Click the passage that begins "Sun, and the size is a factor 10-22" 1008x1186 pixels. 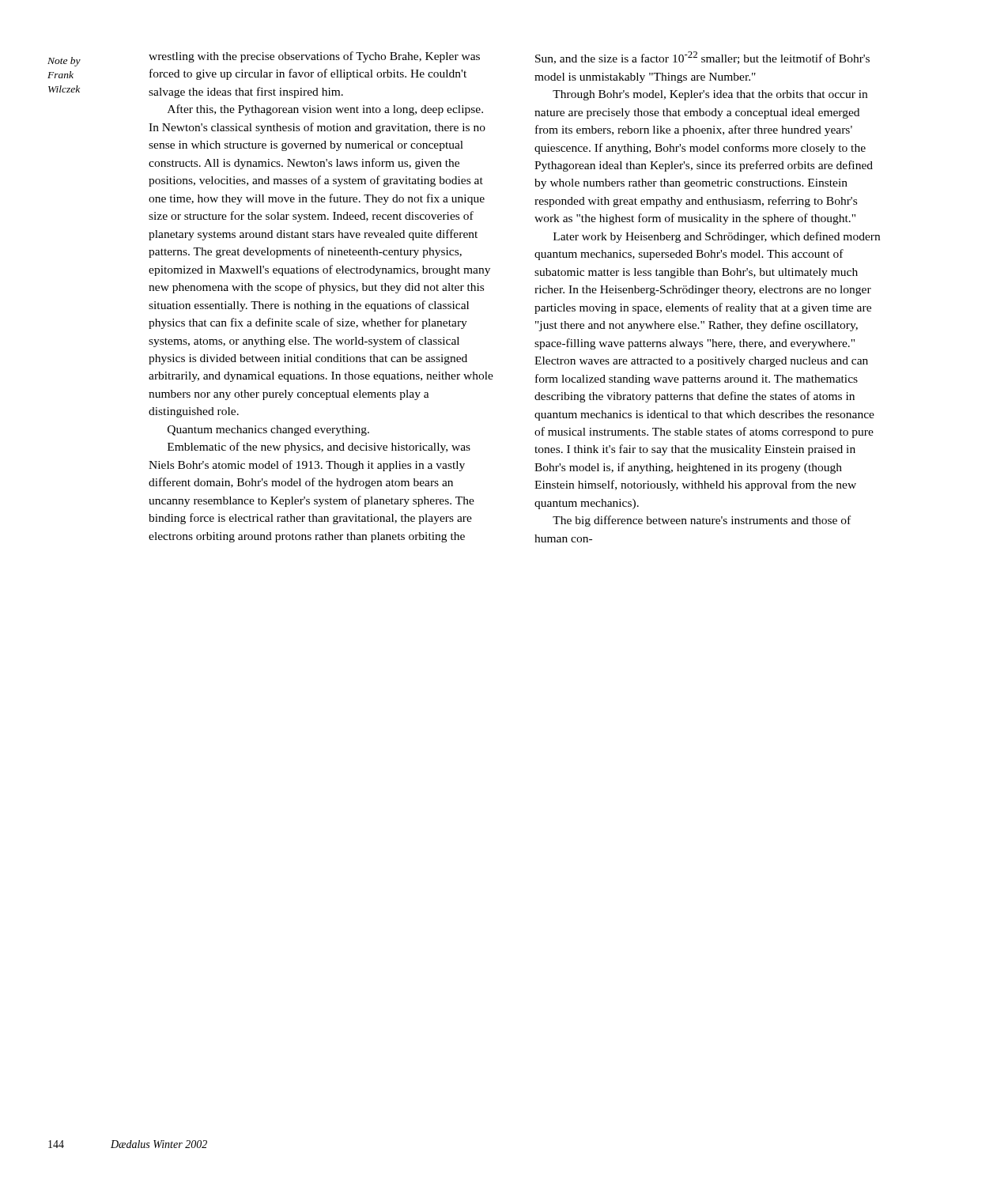pos(708,297)
